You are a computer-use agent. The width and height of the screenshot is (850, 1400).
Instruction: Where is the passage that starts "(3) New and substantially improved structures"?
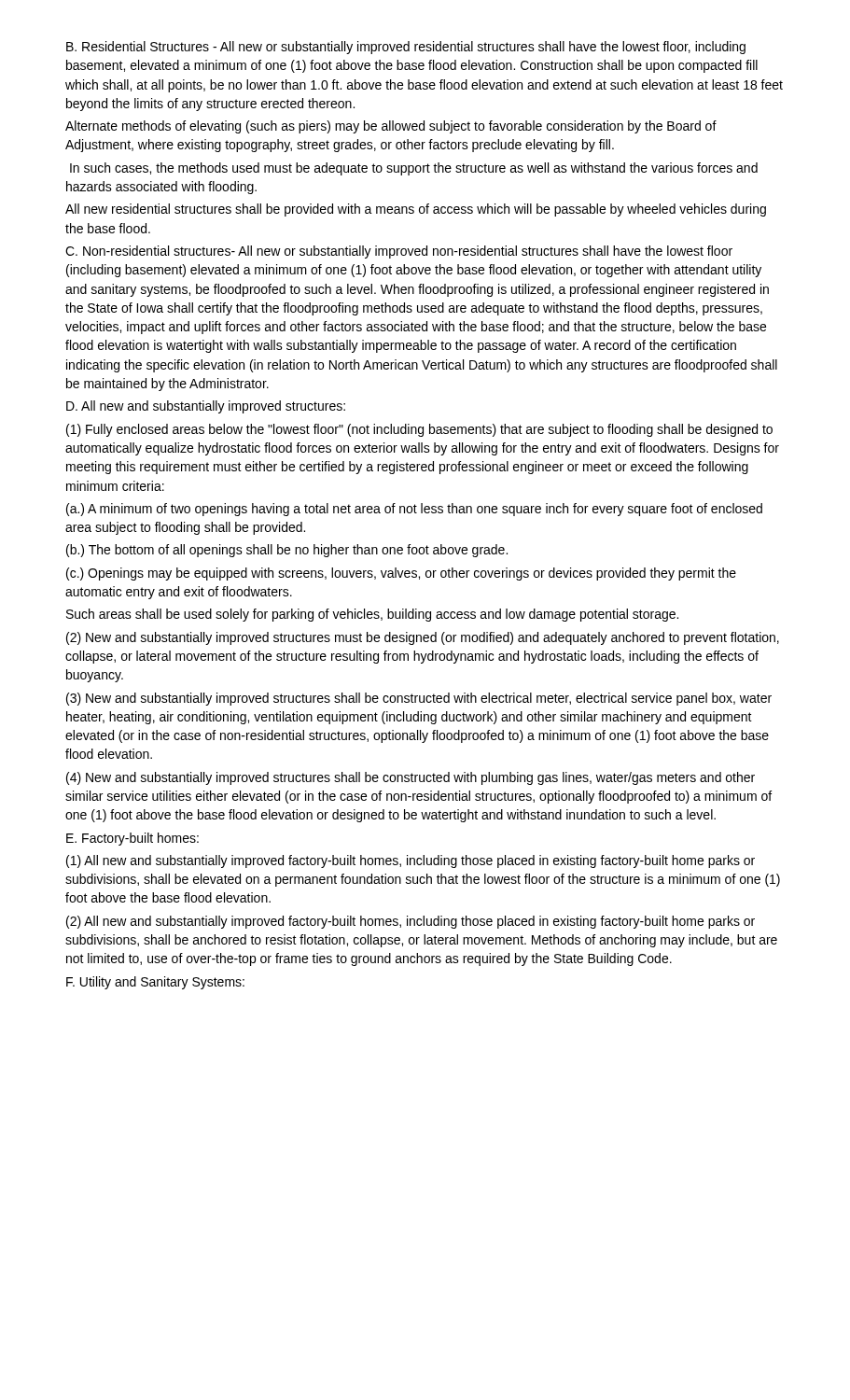tap(425, 726)
